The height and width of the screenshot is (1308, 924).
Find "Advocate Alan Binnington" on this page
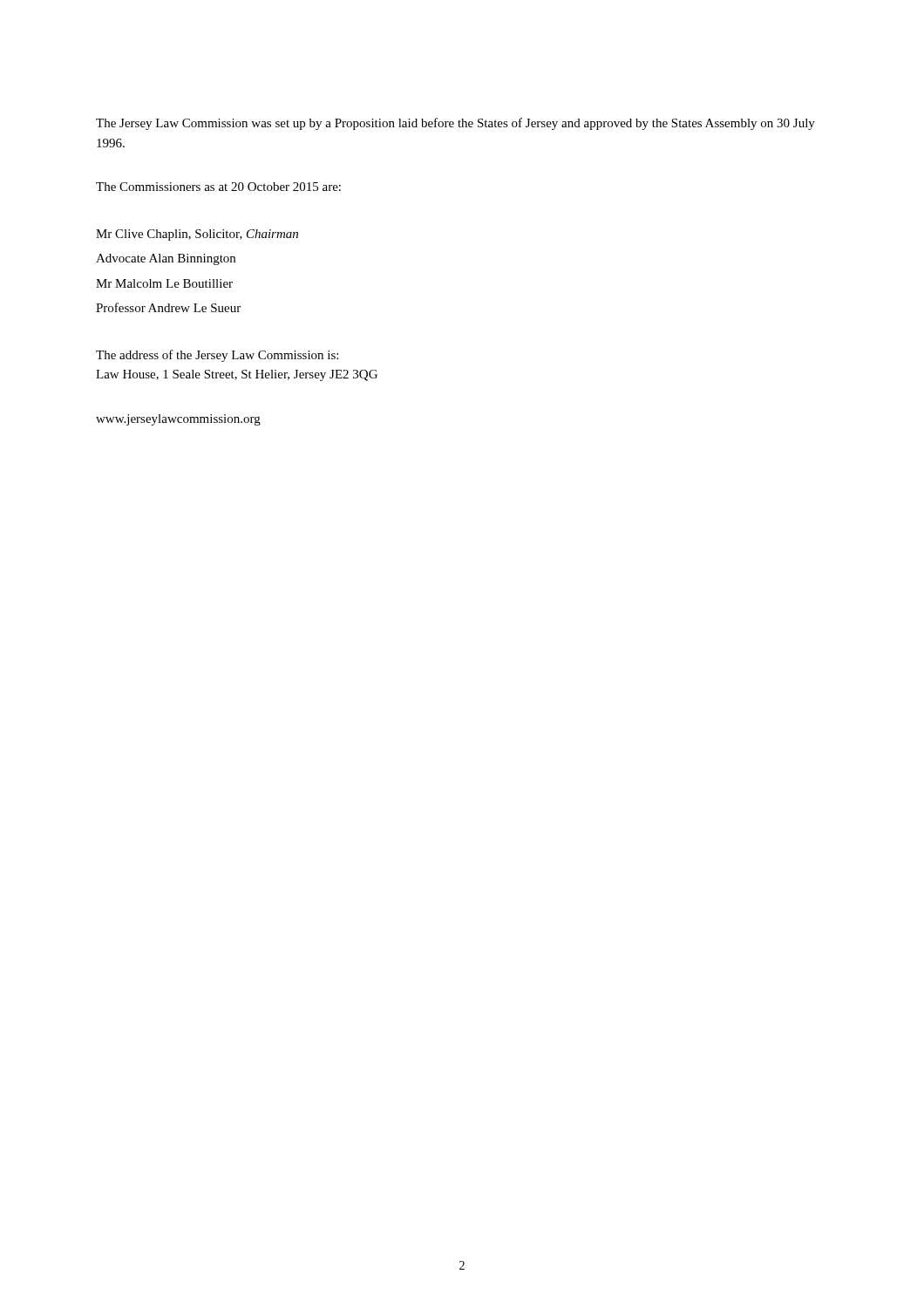point(166,258)
